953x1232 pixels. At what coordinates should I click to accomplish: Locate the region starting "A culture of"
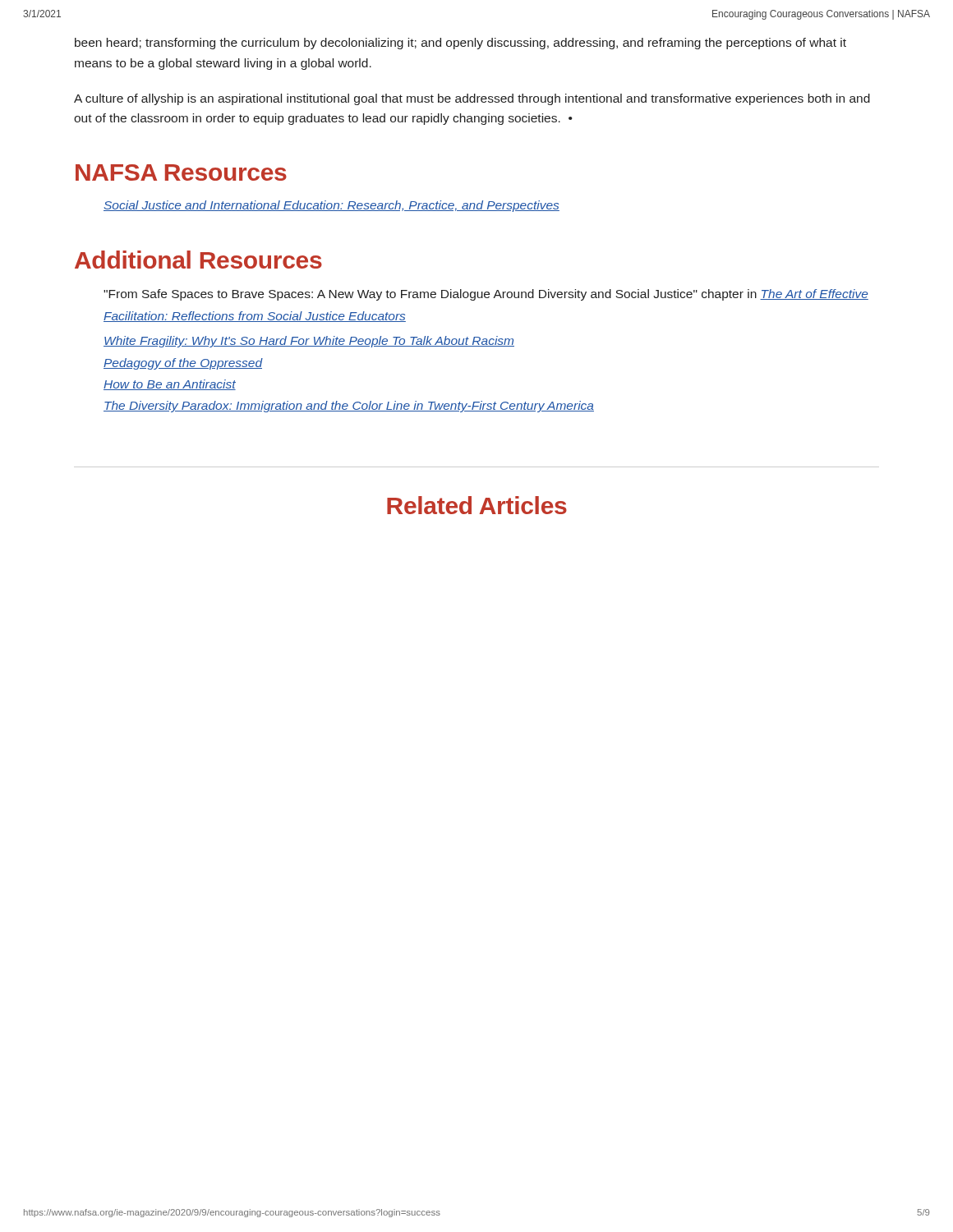[x=472, y=108]
